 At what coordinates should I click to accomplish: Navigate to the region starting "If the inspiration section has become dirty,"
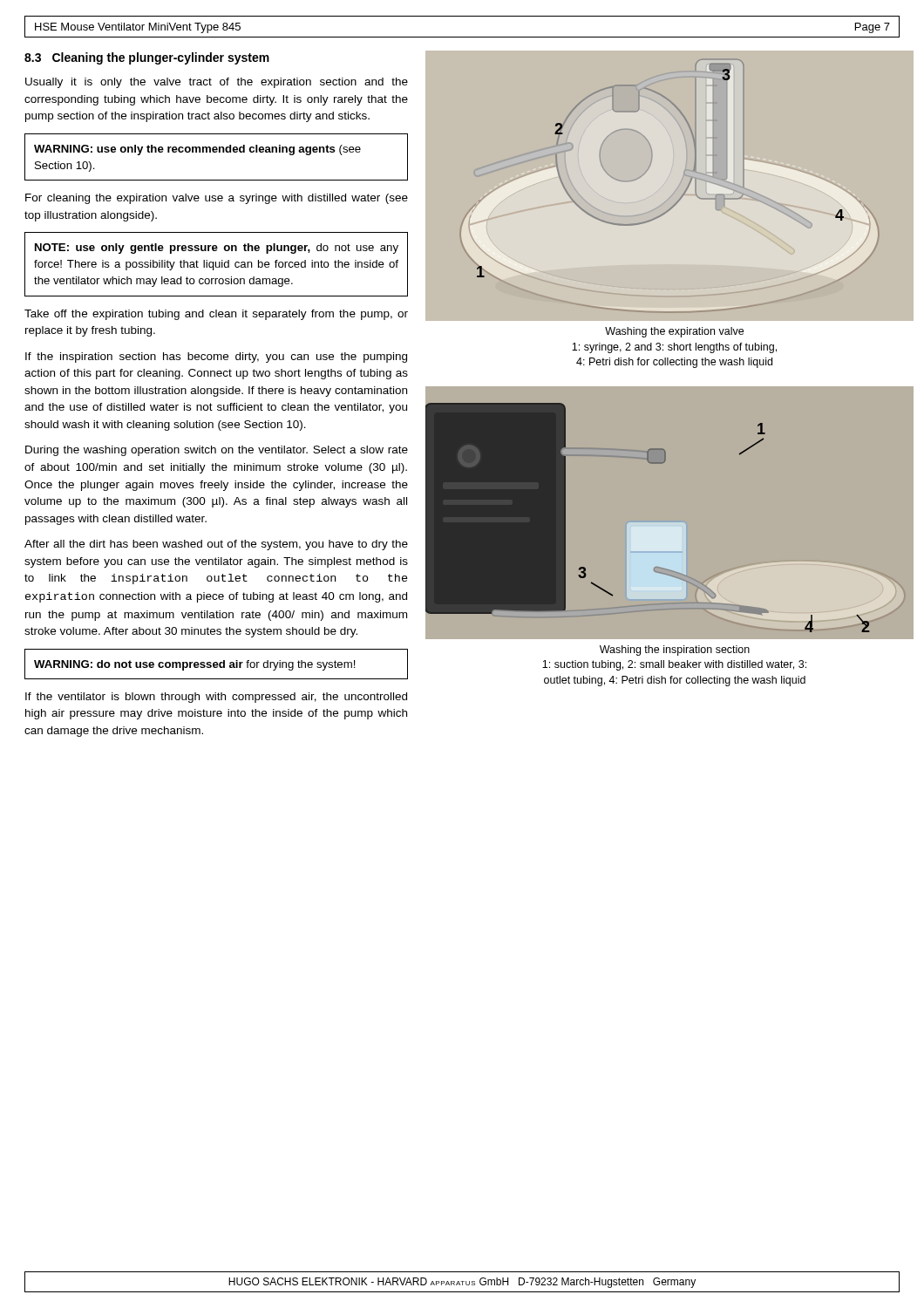(x=216, y=390)
